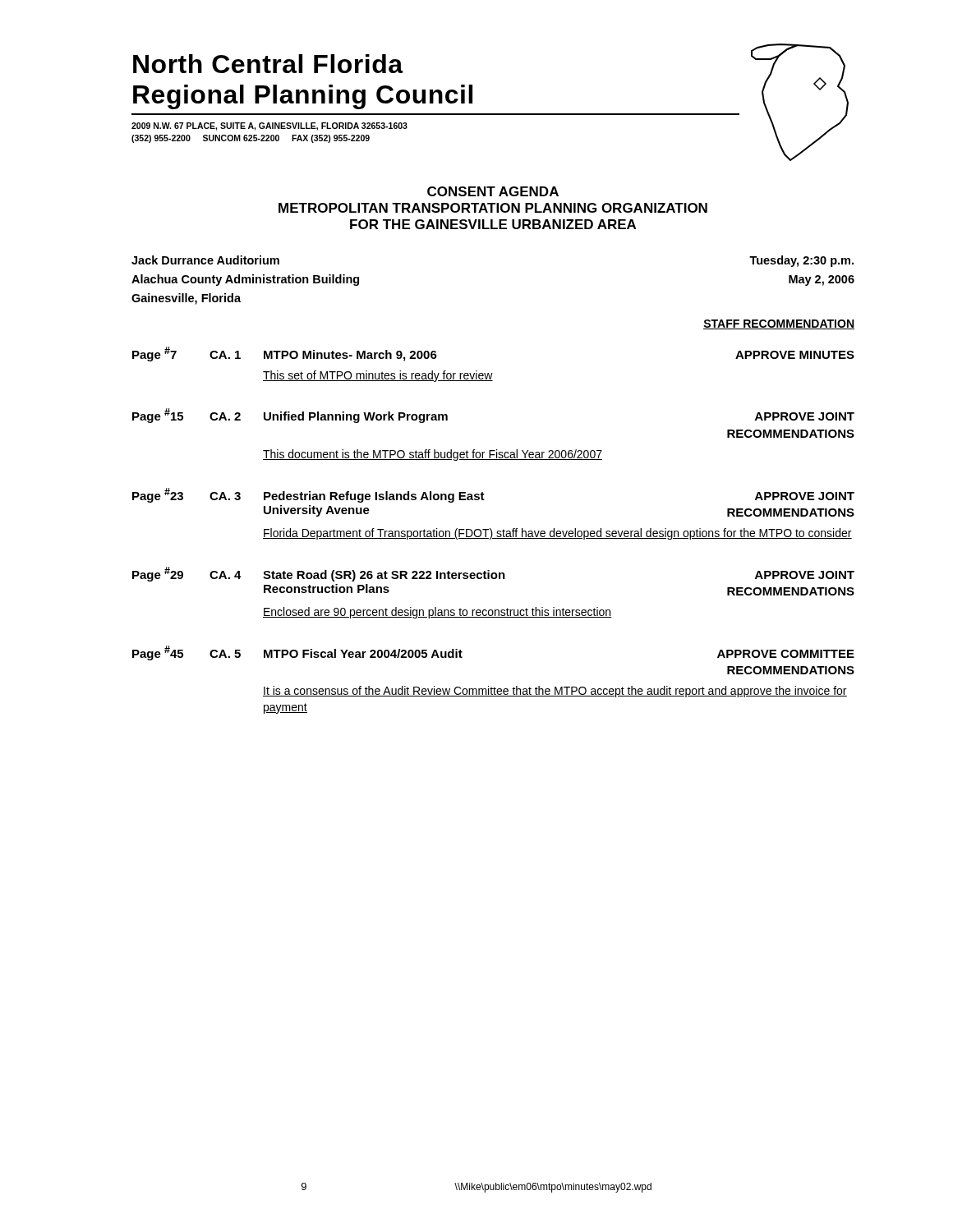Find the list item that reads "Page #7 CA. 1"
953x1232 pixels.
click(x=493, y=364)
